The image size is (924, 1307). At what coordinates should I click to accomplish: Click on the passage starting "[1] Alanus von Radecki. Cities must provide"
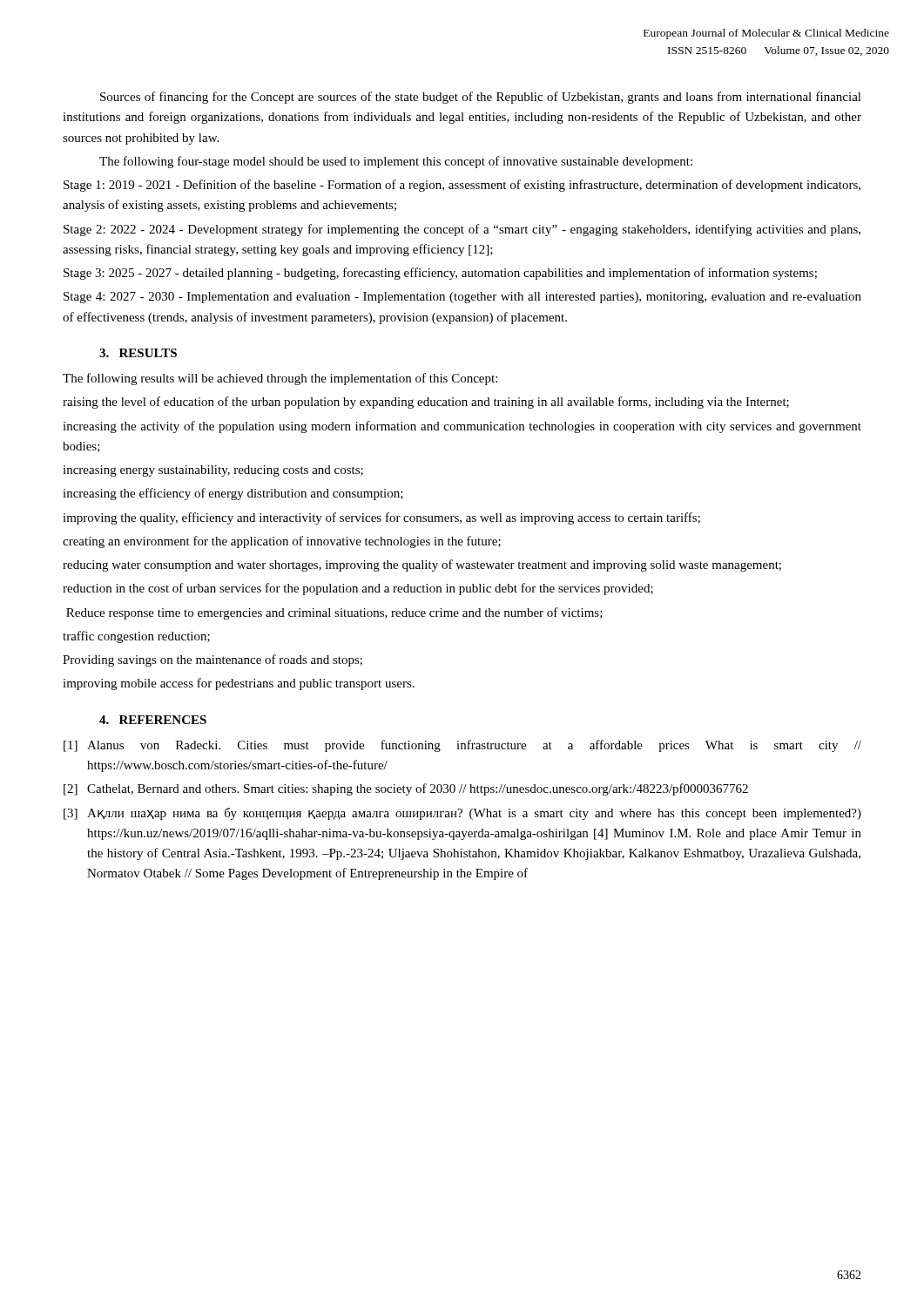click(462, 755)
